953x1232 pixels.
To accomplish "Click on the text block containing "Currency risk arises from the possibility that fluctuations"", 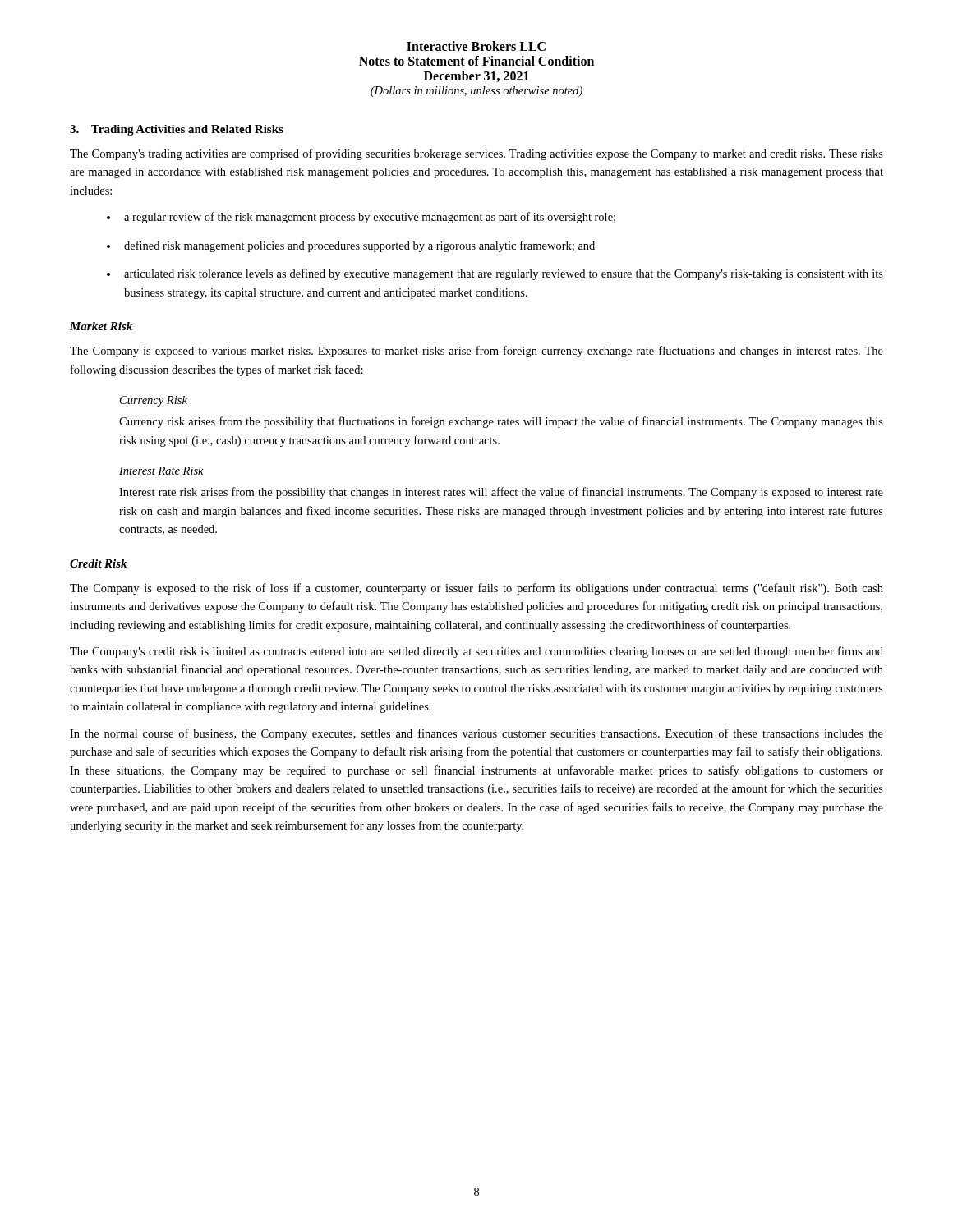I will [x=501, y=431].
